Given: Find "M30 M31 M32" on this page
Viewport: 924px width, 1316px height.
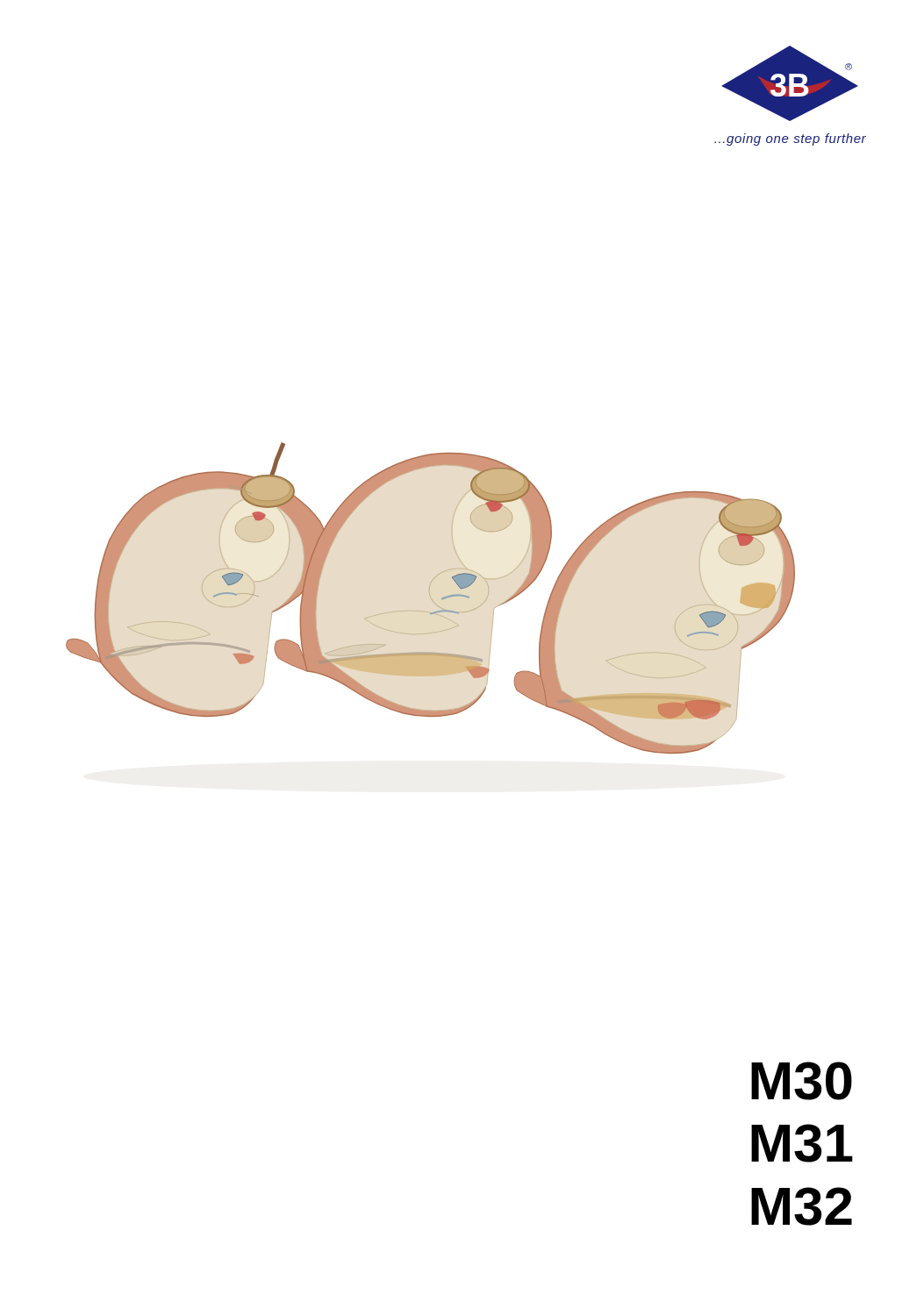Looking at the screenshot, I should (x=801, y=1143).
